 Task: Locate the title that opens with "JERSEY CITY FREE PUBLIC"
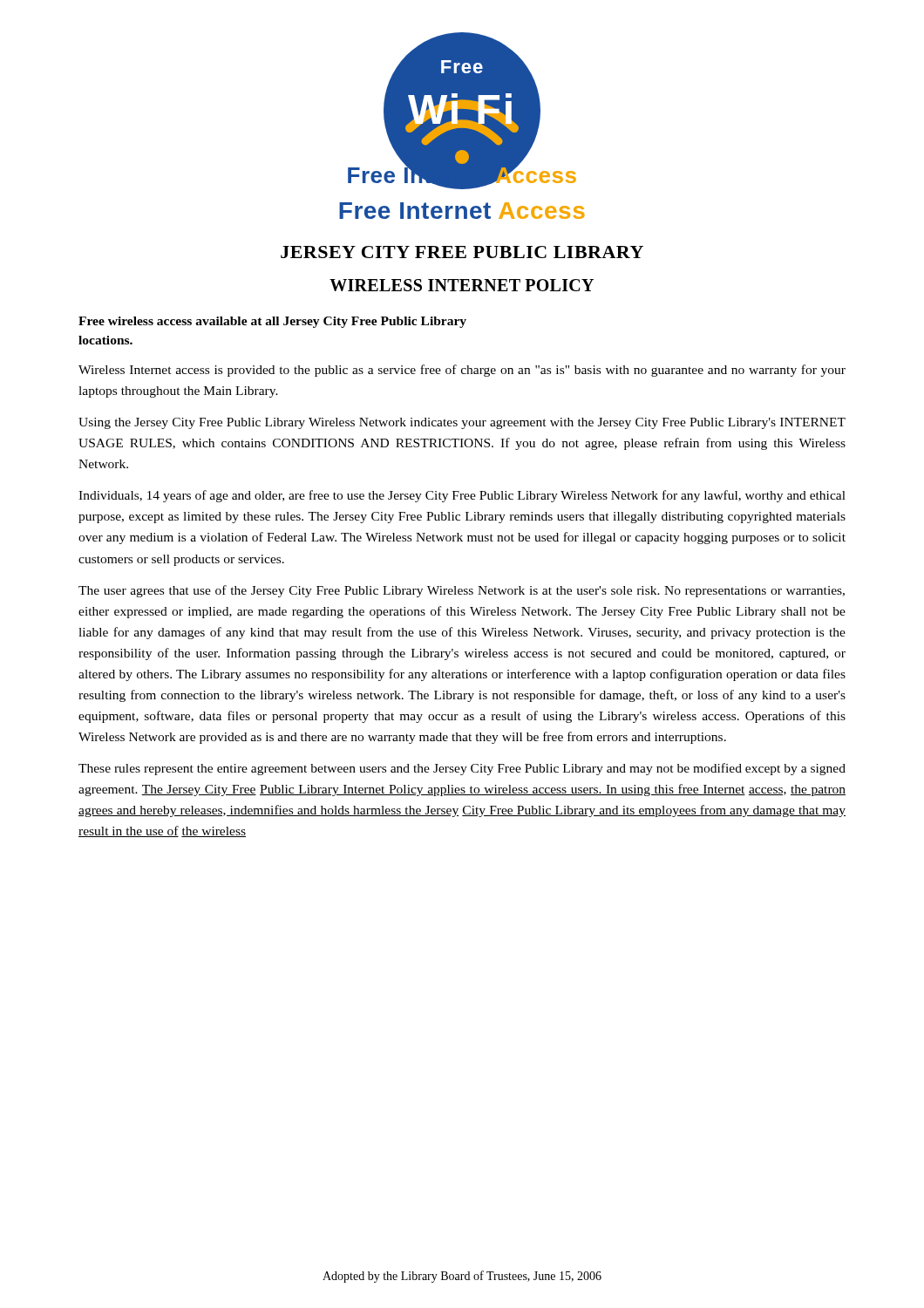tap(462, 252)
